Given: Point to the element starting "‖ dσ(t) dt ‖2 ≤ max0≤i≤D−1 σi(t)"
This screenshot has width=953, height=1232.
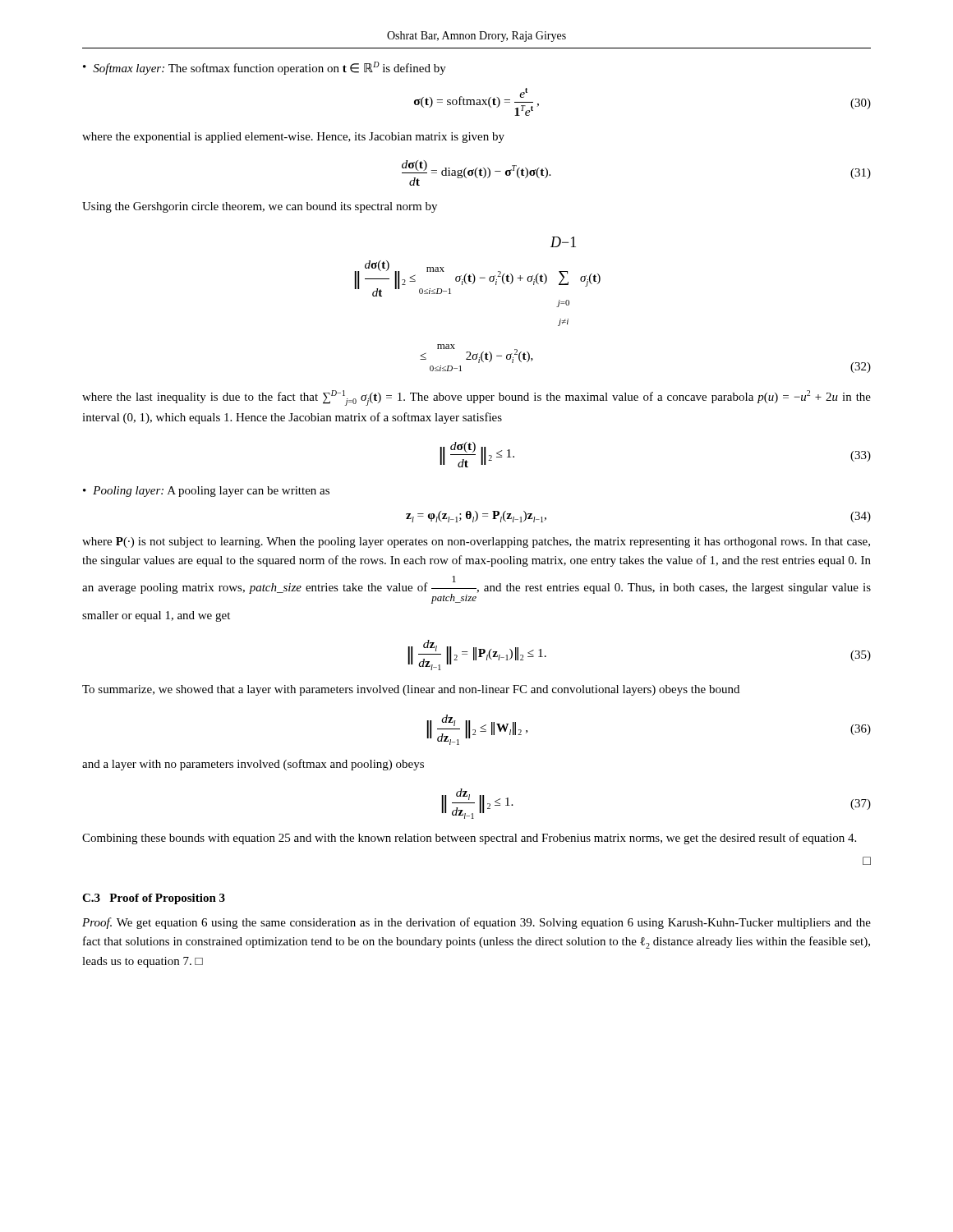Looking at the screenshot, I should (x=563, y=242).
